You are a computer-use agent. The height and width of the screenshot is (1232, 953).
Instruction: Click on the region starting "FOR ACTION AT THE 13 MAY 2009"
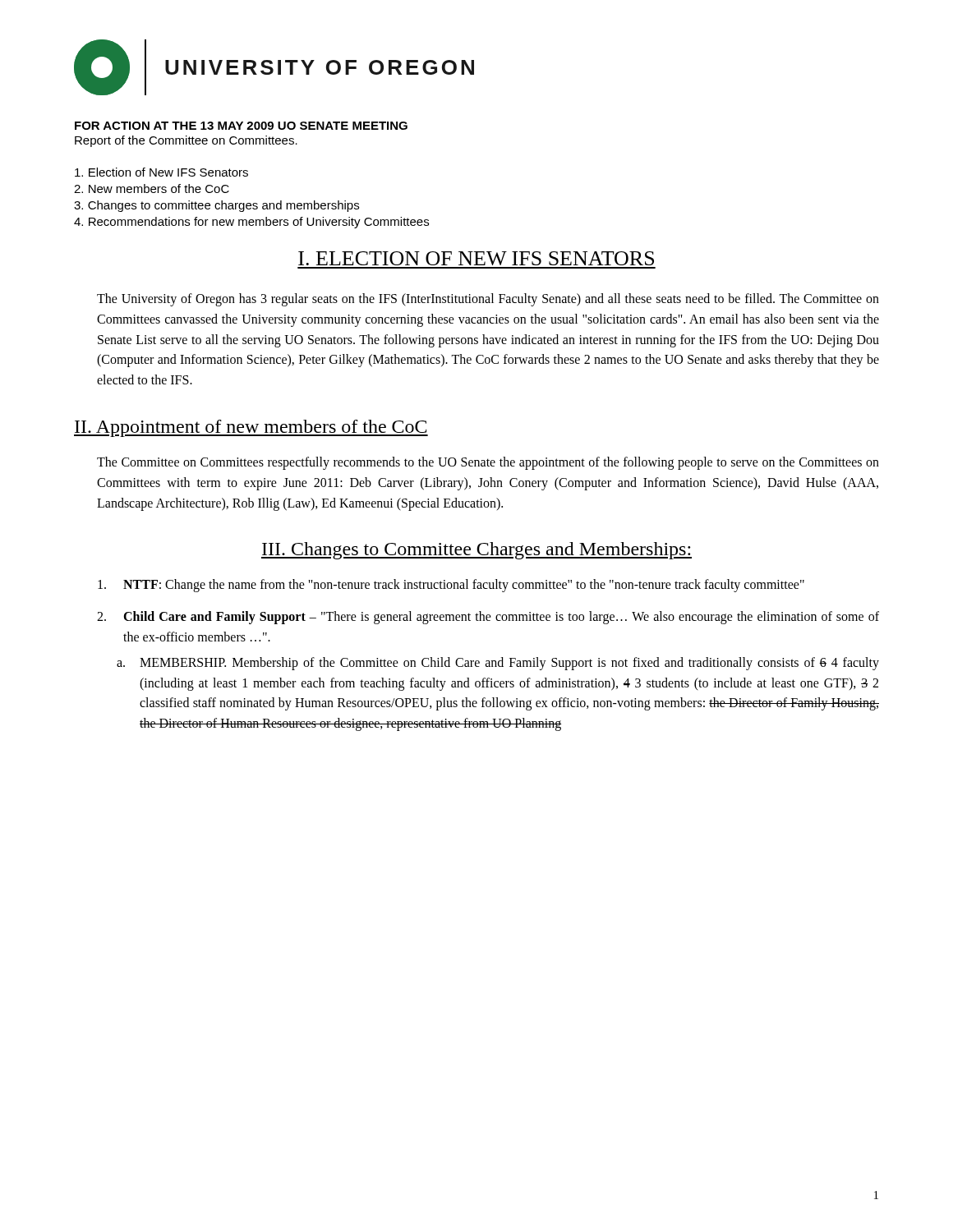click(241, 125)
